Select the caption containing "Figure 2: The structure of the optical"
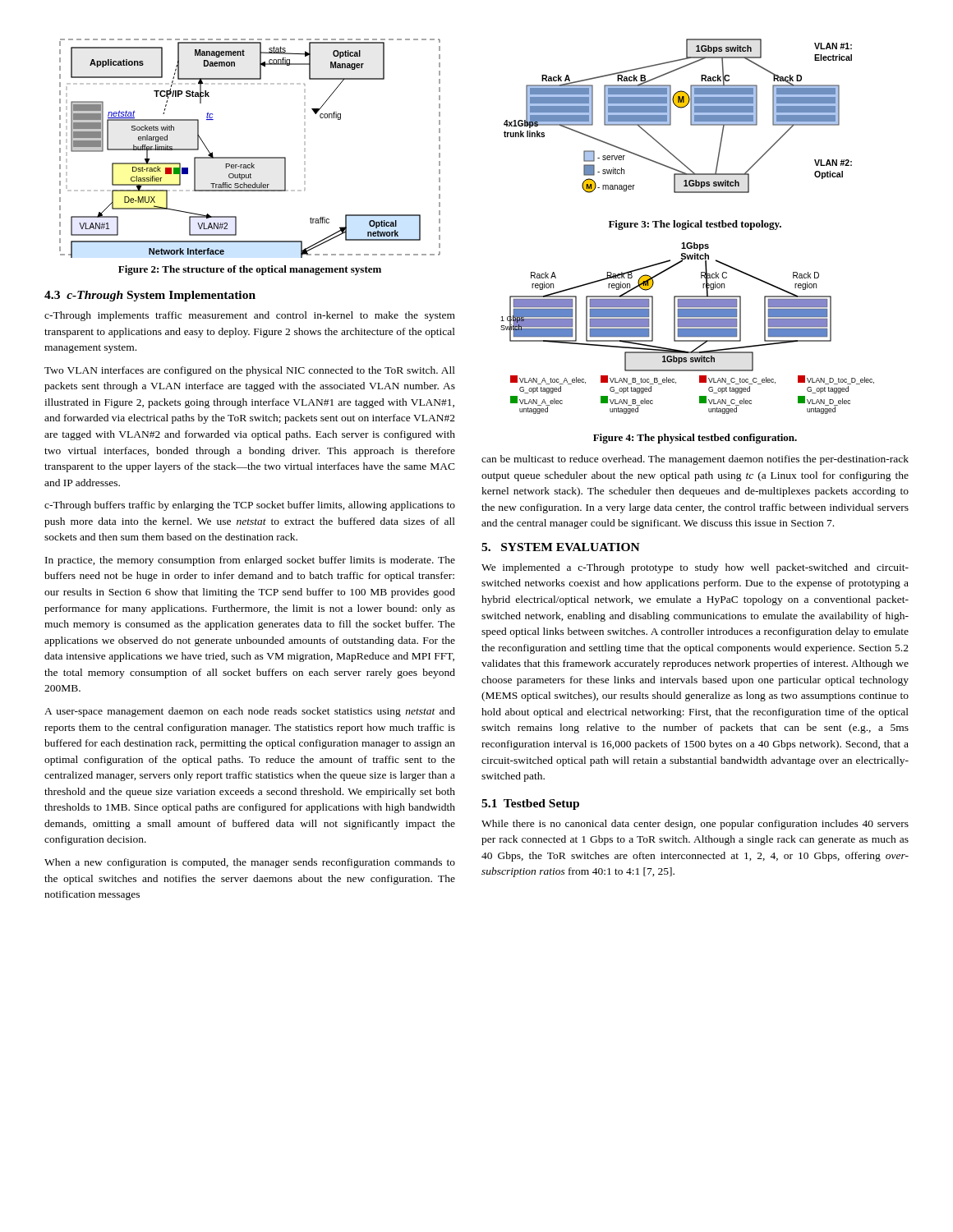This screenshot has height=1232, width=953. tap(250, 269)
